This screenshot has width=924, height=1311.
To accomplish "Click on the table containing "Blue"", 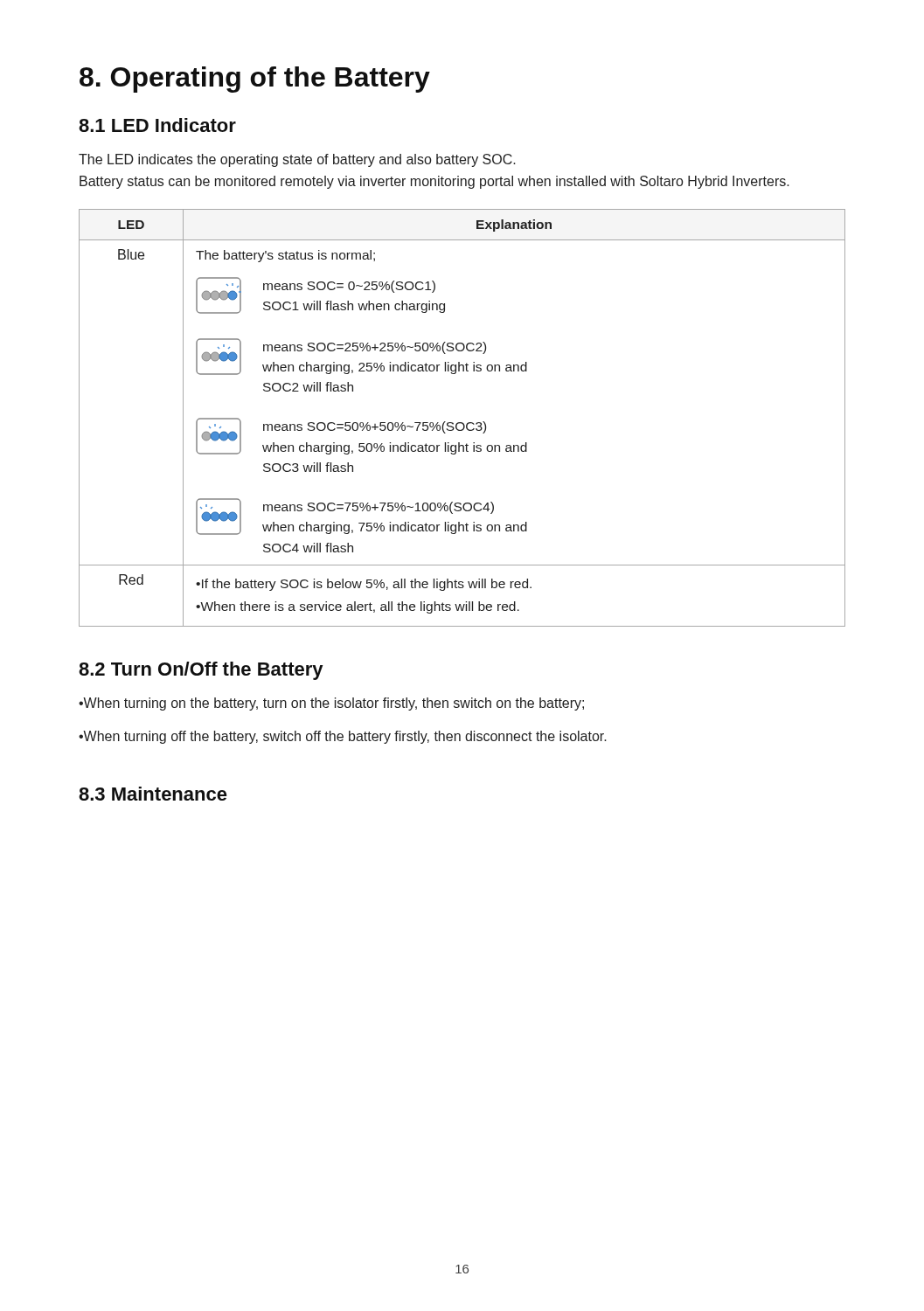I will (x=462, y=417).
